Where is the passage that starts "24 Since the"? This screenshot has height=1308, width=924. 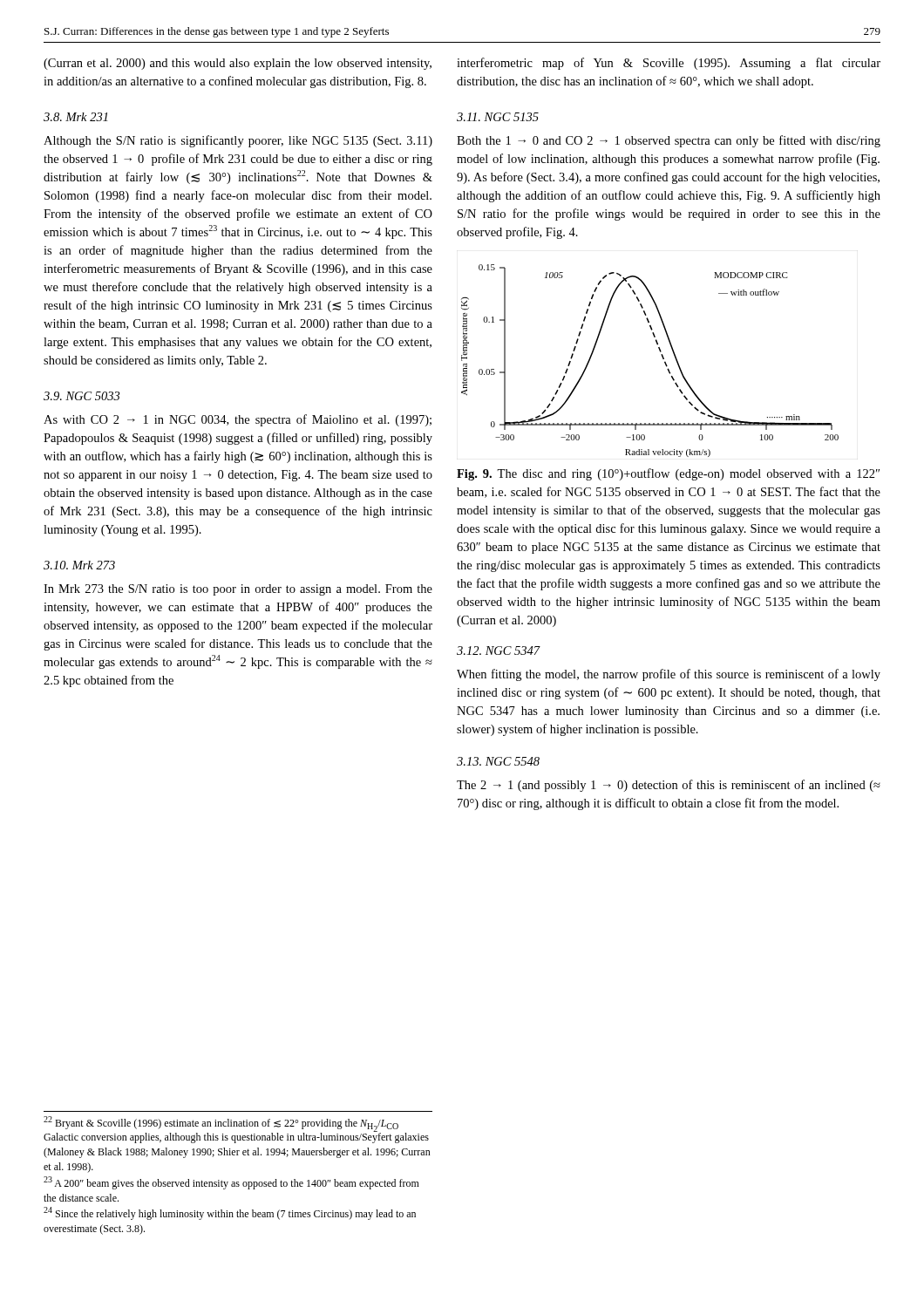point(230,1221)
